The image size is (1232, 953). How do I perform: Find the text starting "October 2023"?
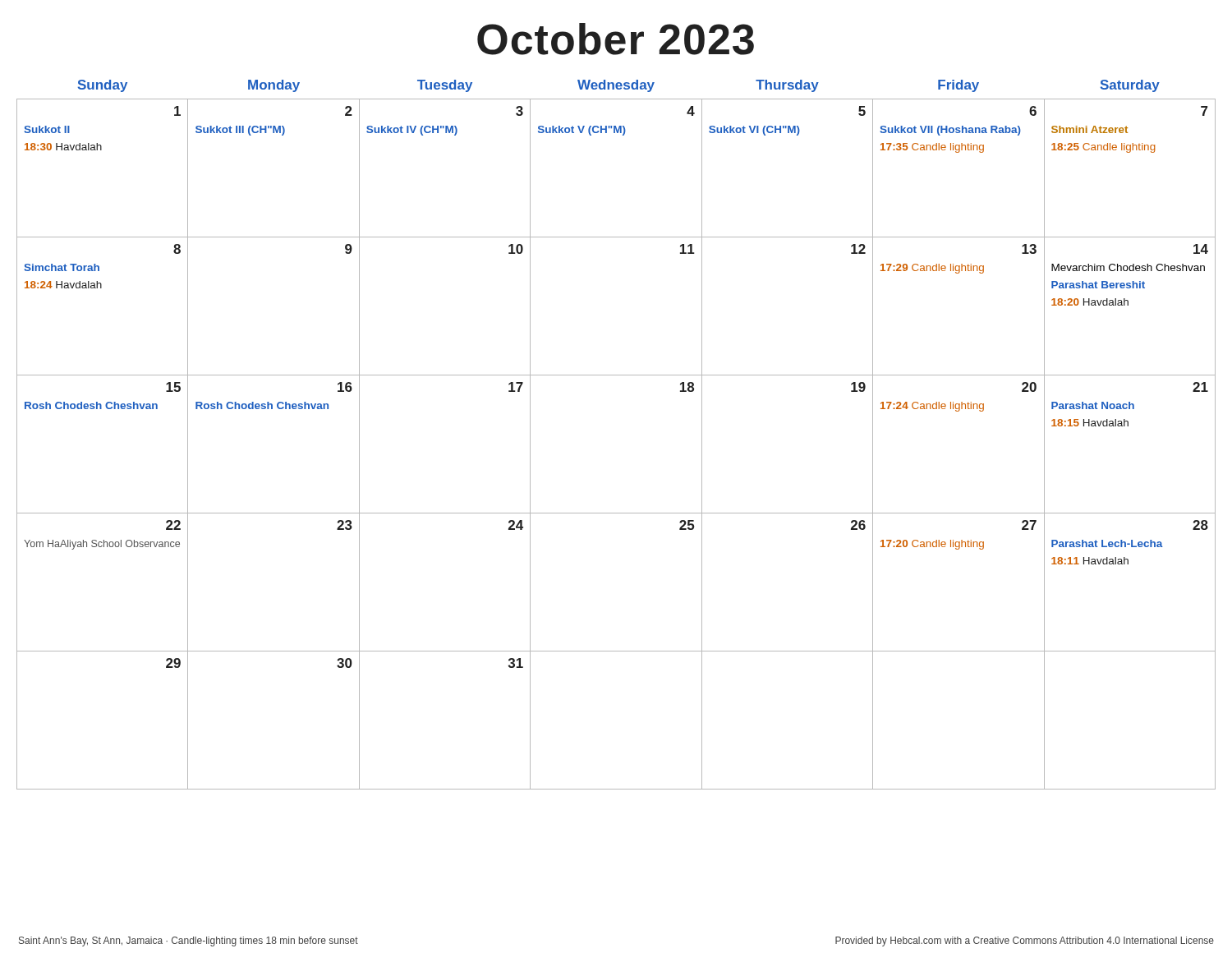[616, 39]
